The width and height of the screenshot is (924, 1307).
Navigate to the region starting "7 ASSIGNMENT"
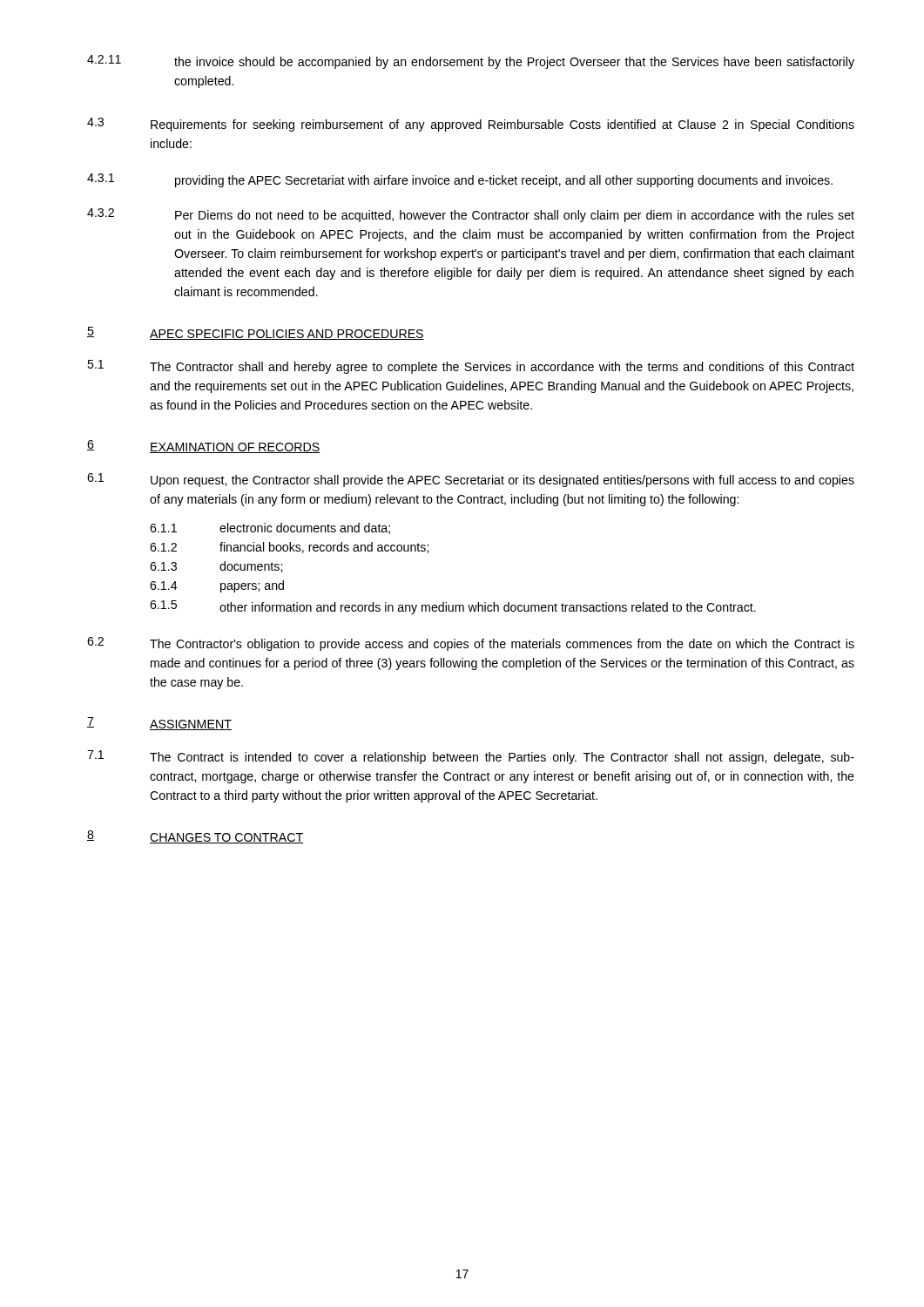[159, 724]
